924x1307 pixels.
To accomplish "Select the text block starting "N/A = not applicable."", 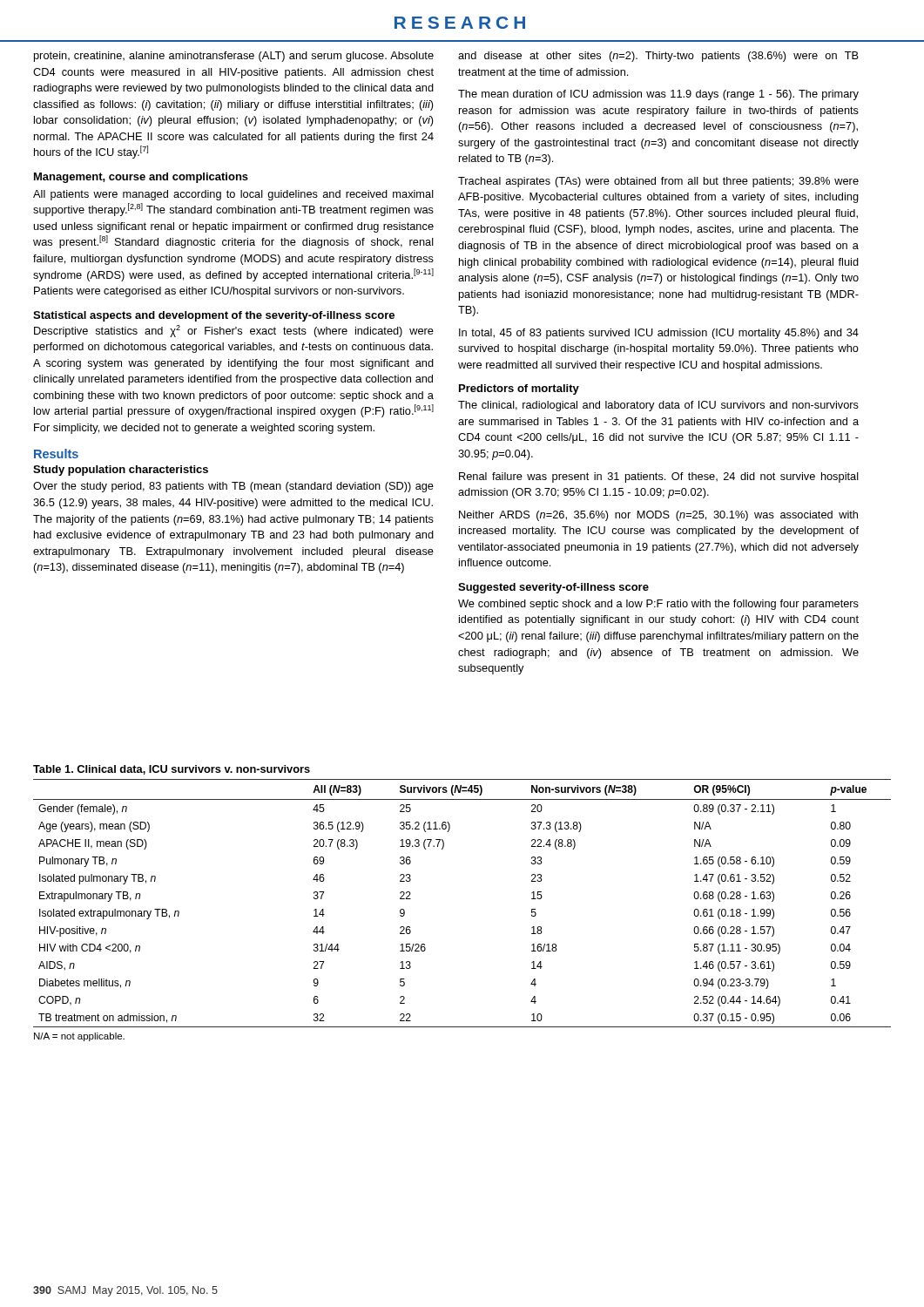I will click(x=79, y=1036).
